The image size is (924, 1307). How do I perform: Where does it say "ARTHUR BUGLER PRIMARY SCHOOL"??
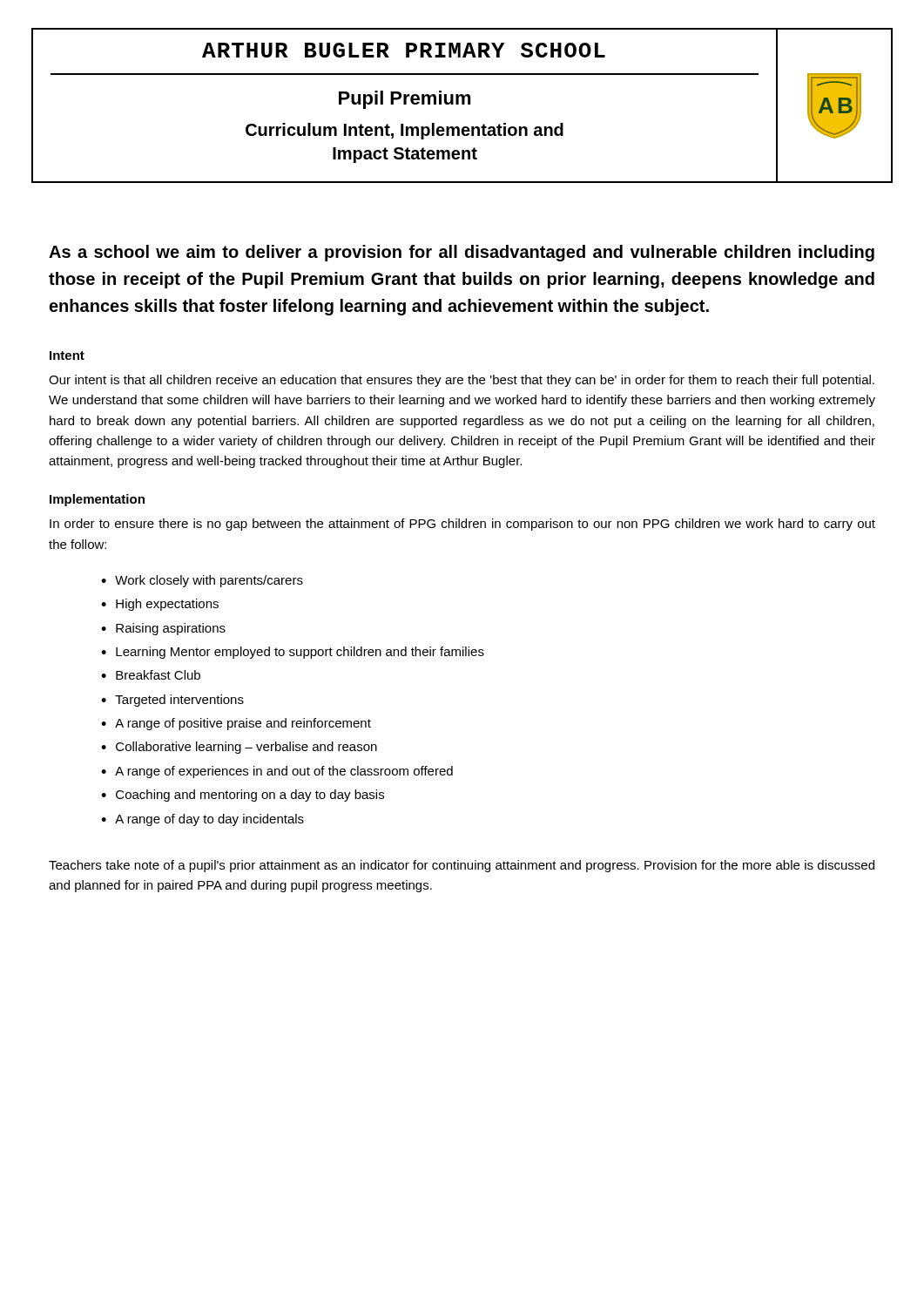(x=405, y=51)
